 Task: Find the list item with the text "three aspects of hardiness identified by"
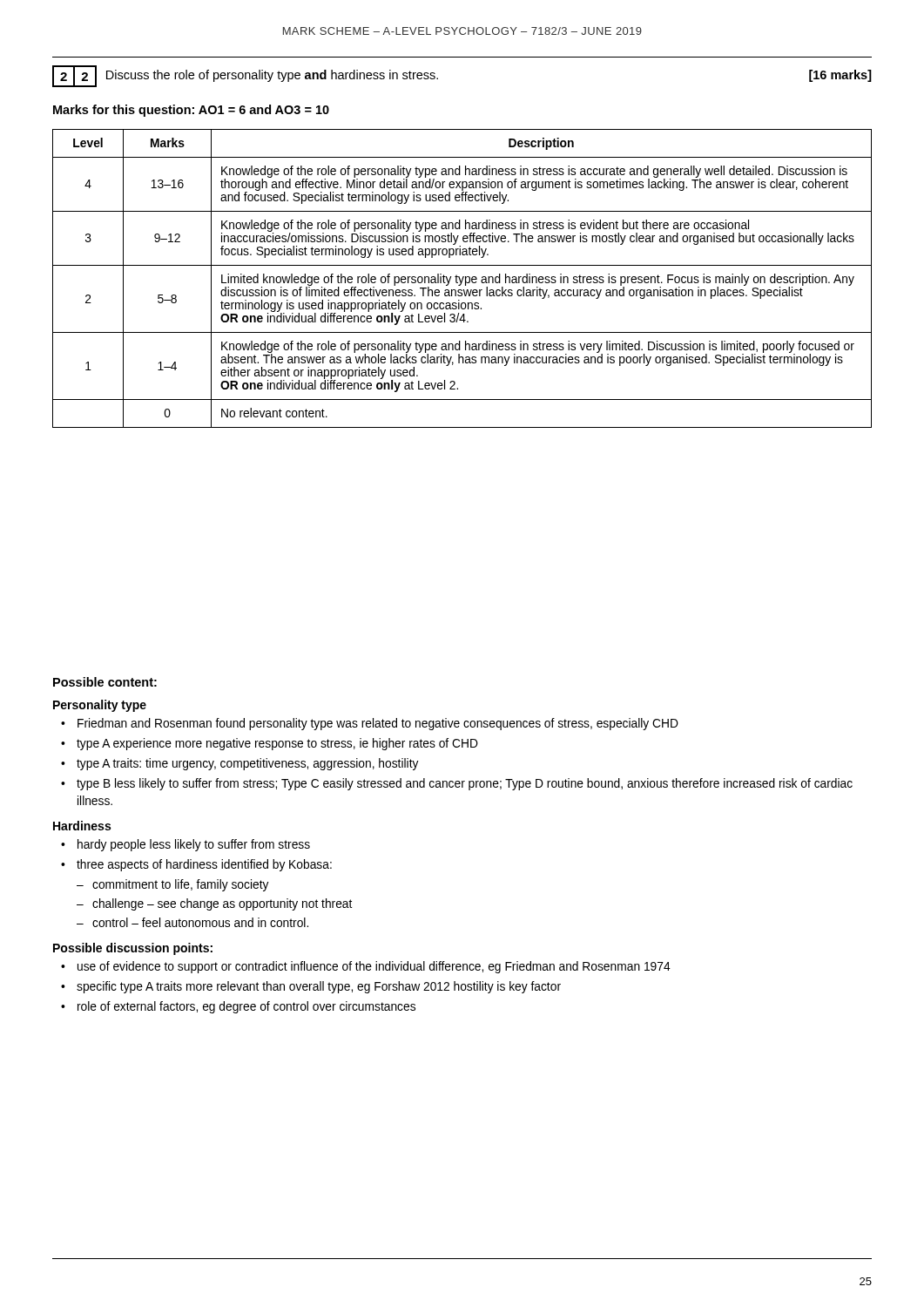205,865
